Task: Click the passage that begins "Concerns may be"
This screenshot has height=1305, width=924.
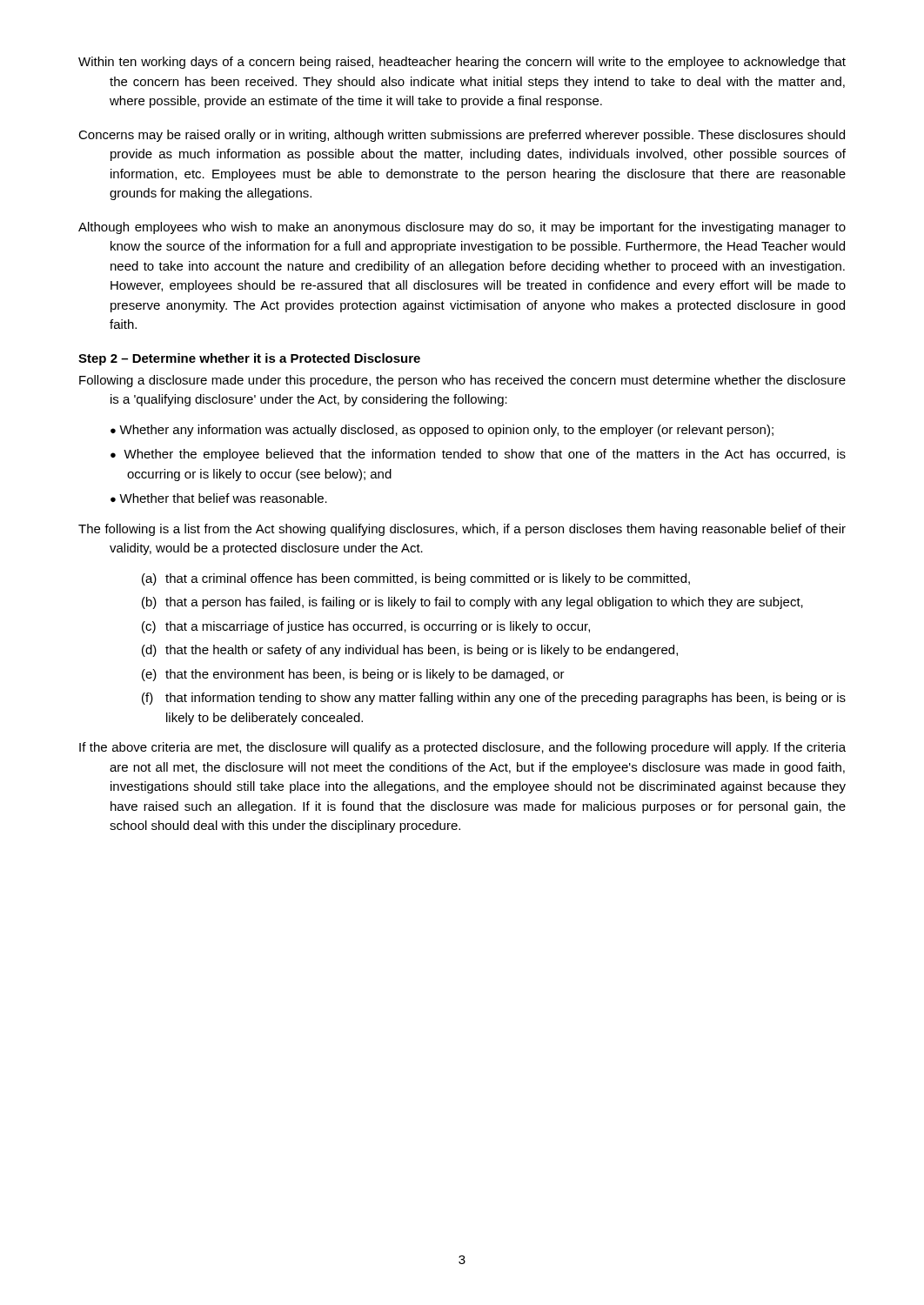Action: click(462, 164)
